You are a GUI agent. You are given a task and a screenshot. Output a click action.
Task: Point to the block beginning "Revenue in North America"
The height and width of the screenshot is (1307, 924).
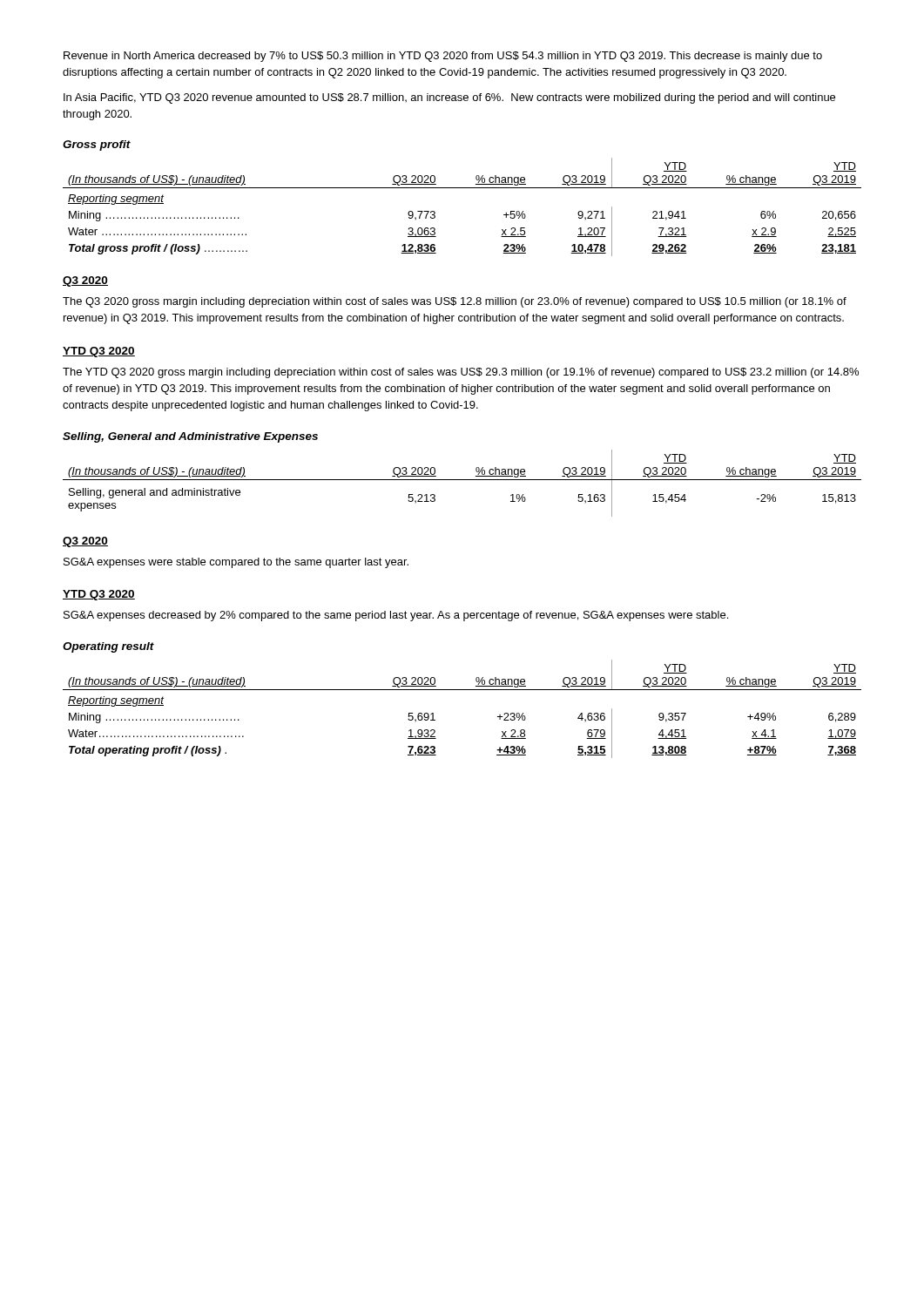(462, 85)
